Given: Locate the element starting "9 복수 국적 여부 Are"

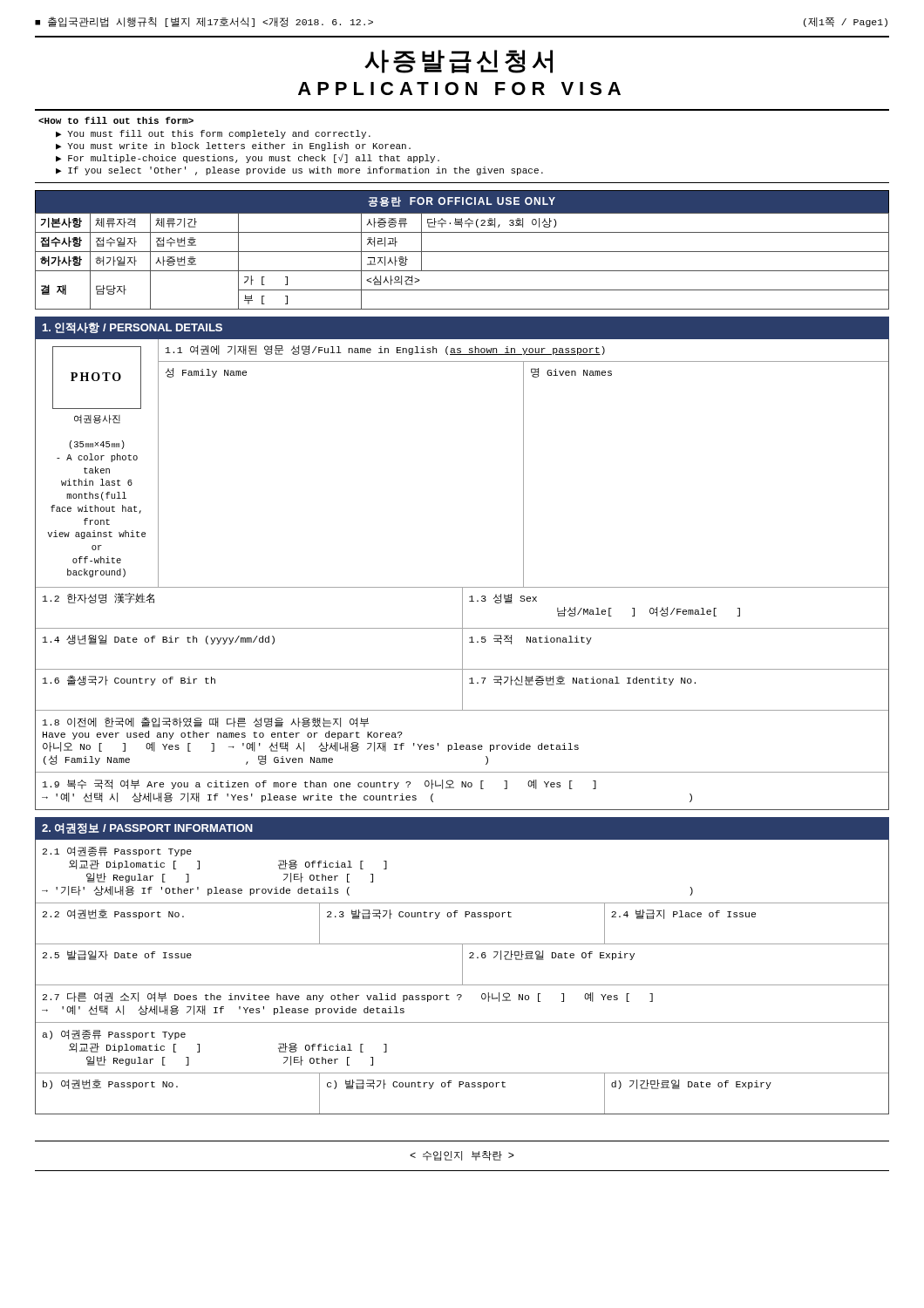Looking at the screenshot, I should pos(368,791).
